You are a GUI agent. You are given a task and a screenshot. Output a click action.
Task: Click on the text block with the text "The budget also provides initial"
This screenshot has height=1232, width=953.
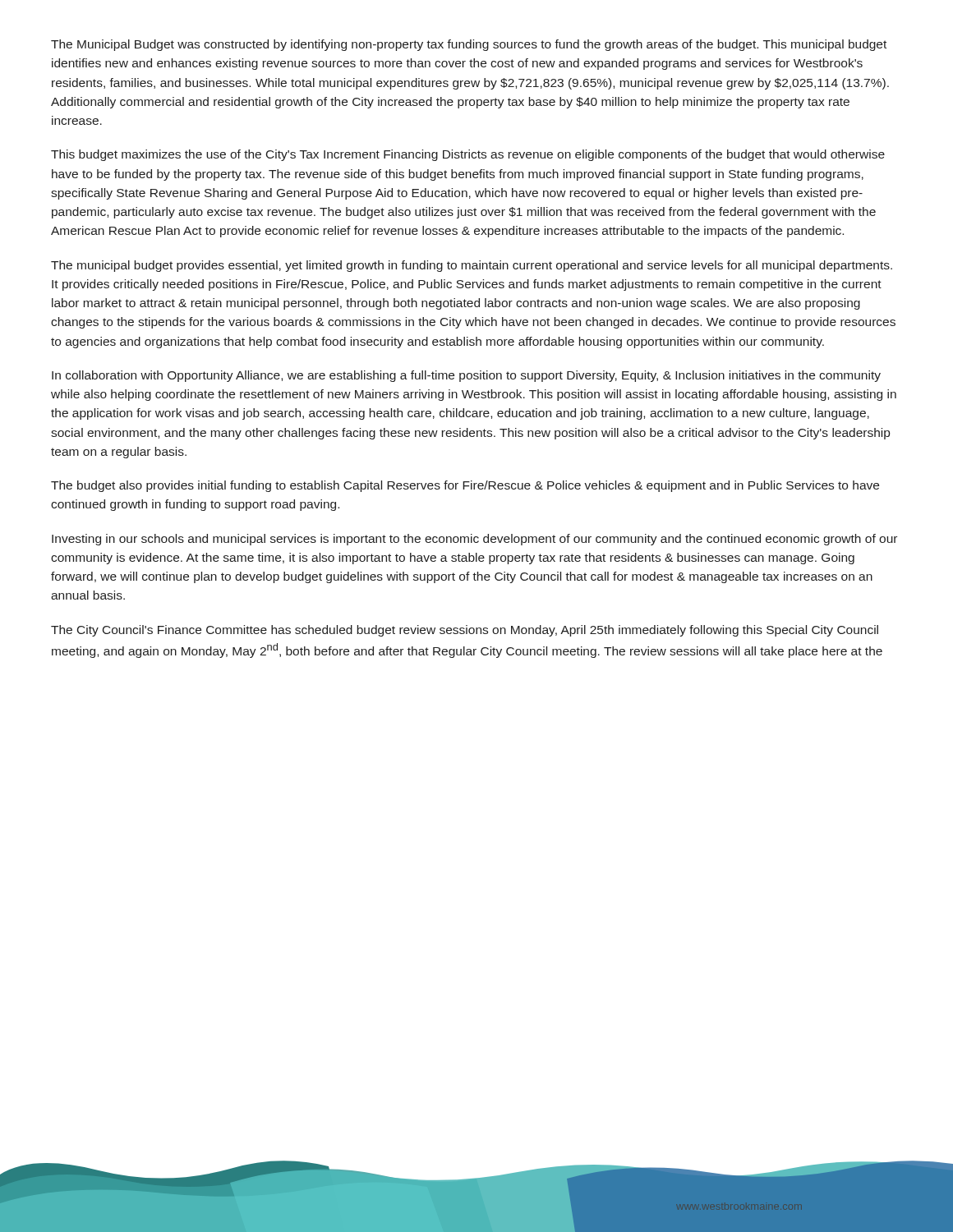pos(465,495)
